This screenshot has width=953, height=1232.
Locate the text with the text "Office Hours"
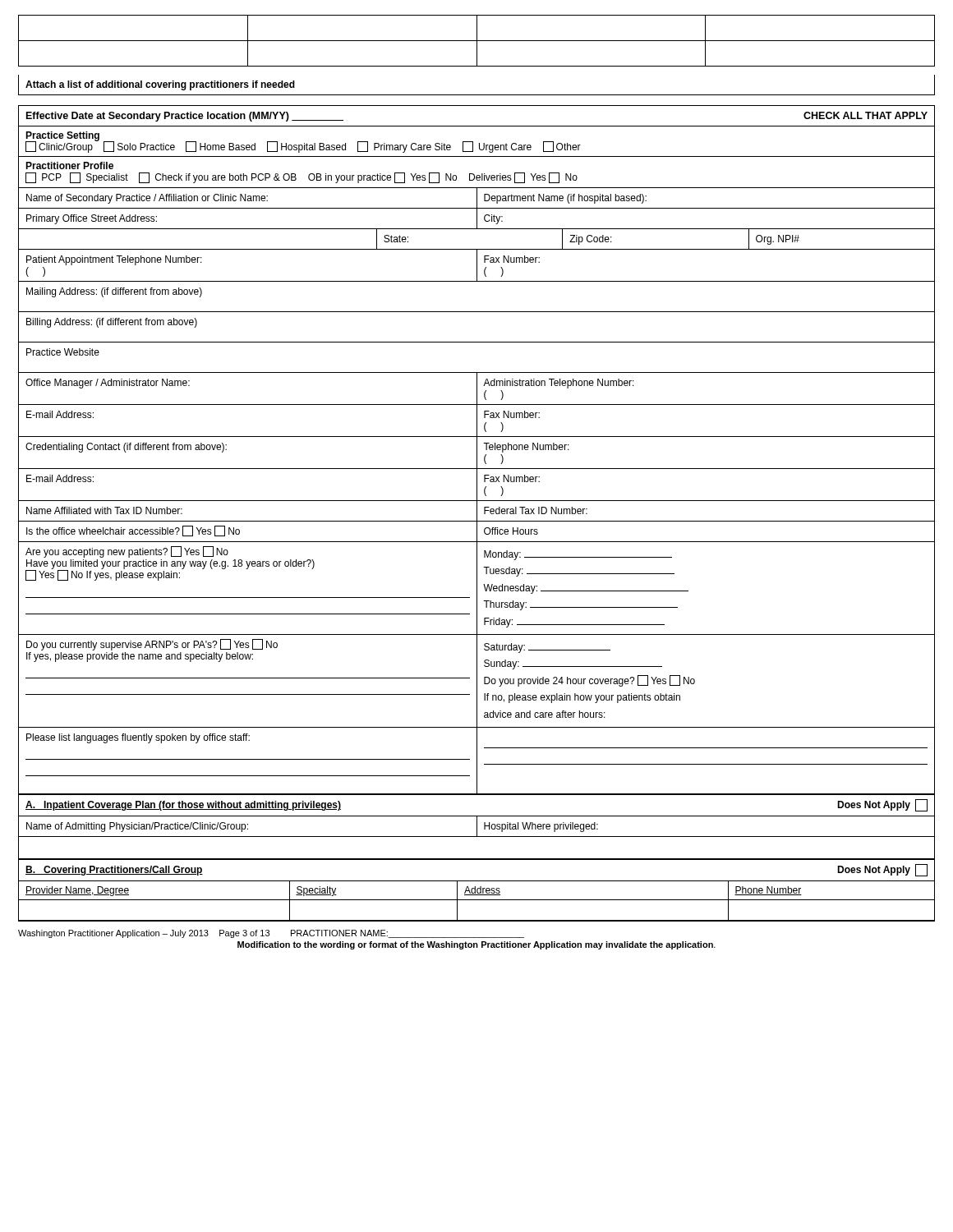[x=511, y=531]
